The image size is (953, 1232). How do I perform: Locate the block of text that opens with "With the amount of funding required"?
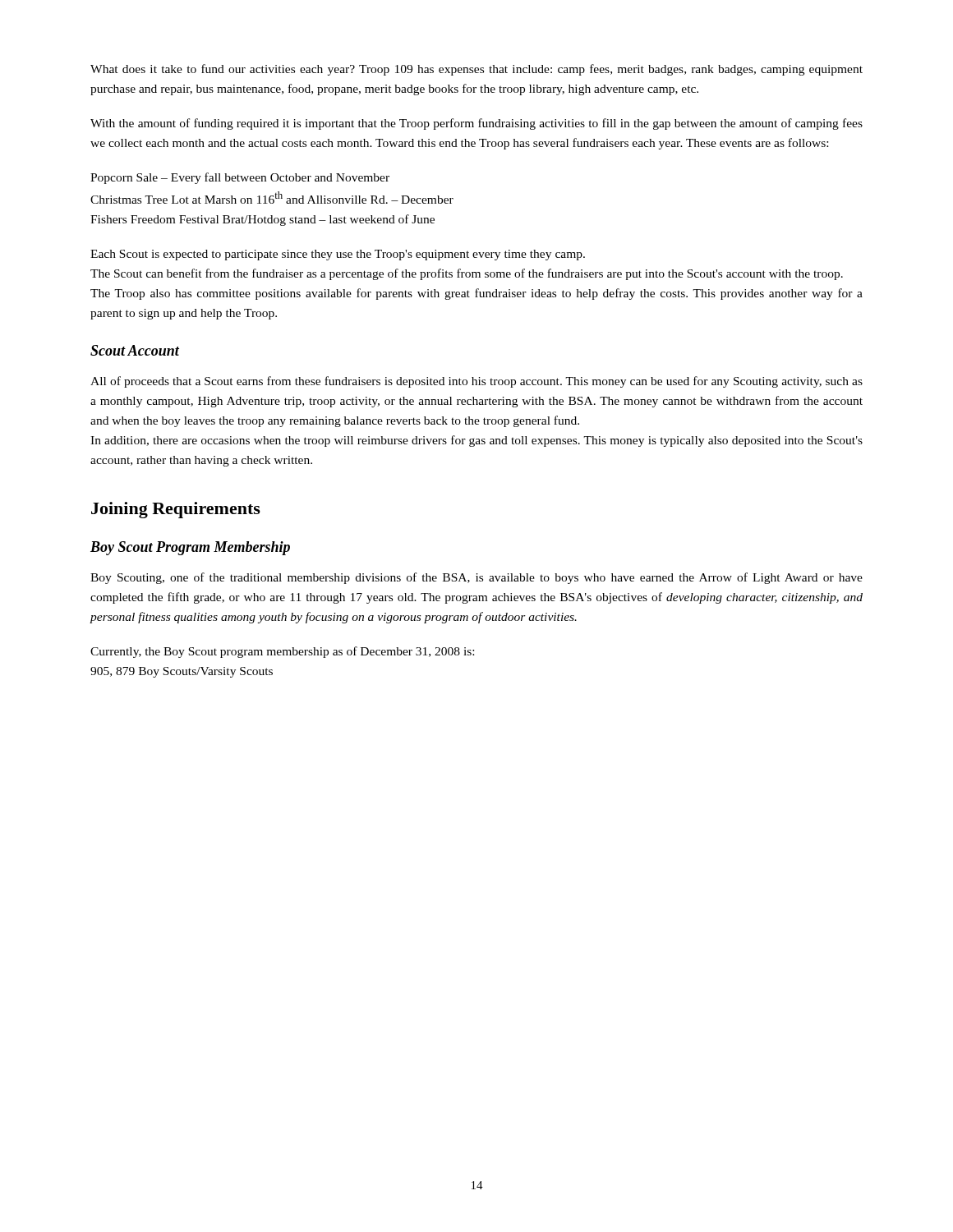476,133
